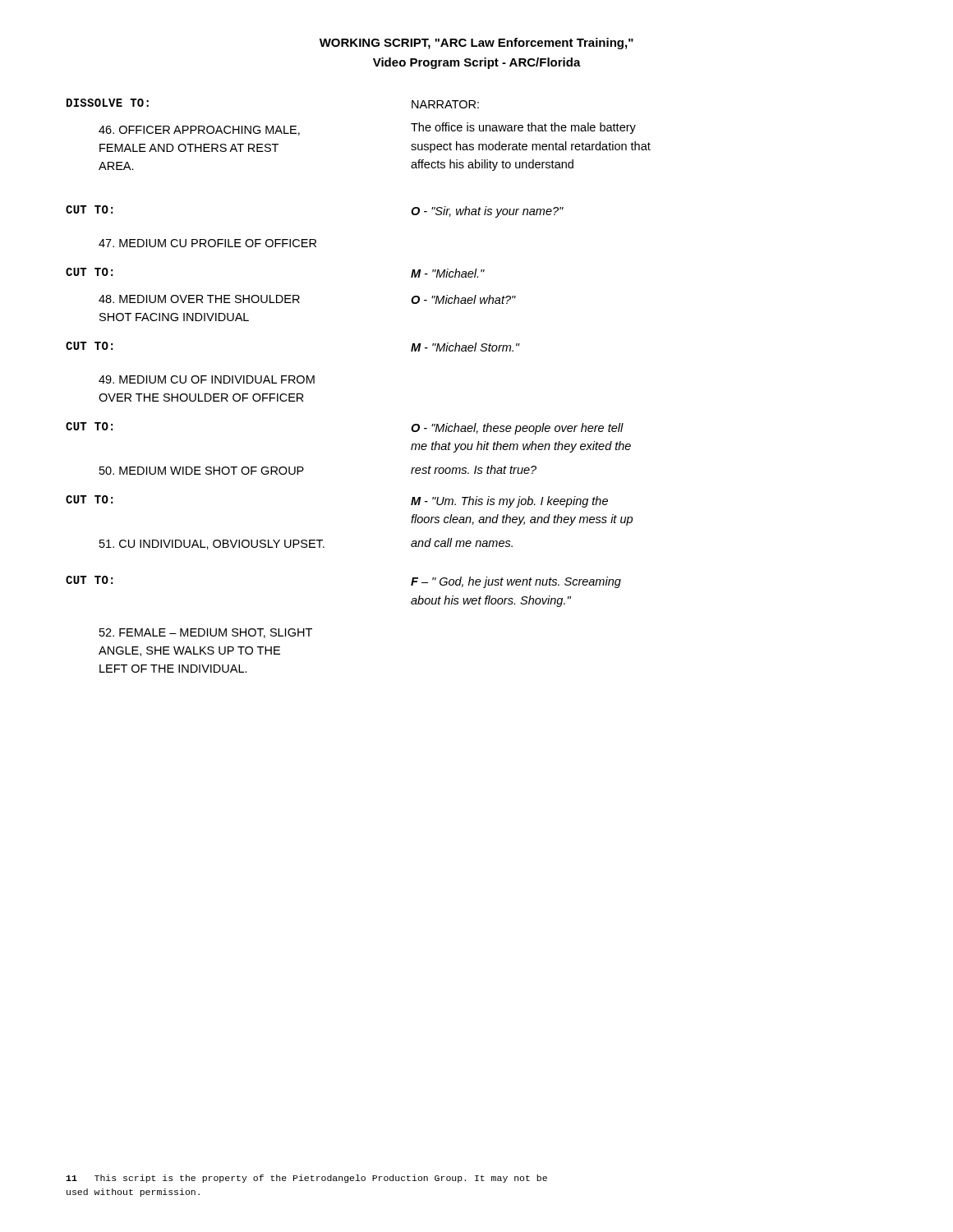This screenshot has width=953, height=1232.
Task: Find the block on this page that starts "CU INDIVIDUAL, OBVIOUSLY UPSET."
Action: coord(476,543)
